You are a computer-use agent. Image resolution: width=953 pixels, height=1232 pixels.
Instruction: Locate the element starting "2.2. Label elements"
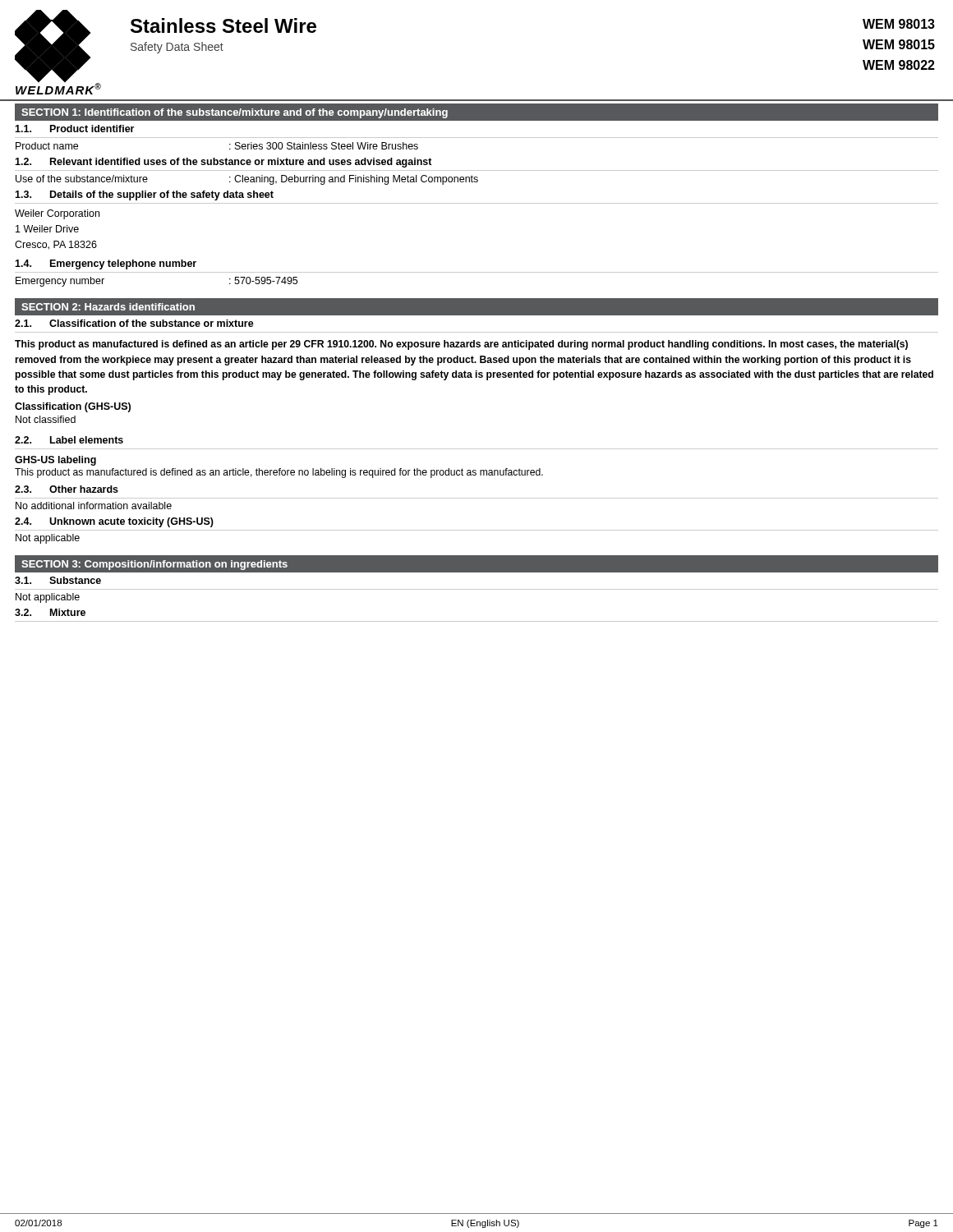(x=476, y=441)
